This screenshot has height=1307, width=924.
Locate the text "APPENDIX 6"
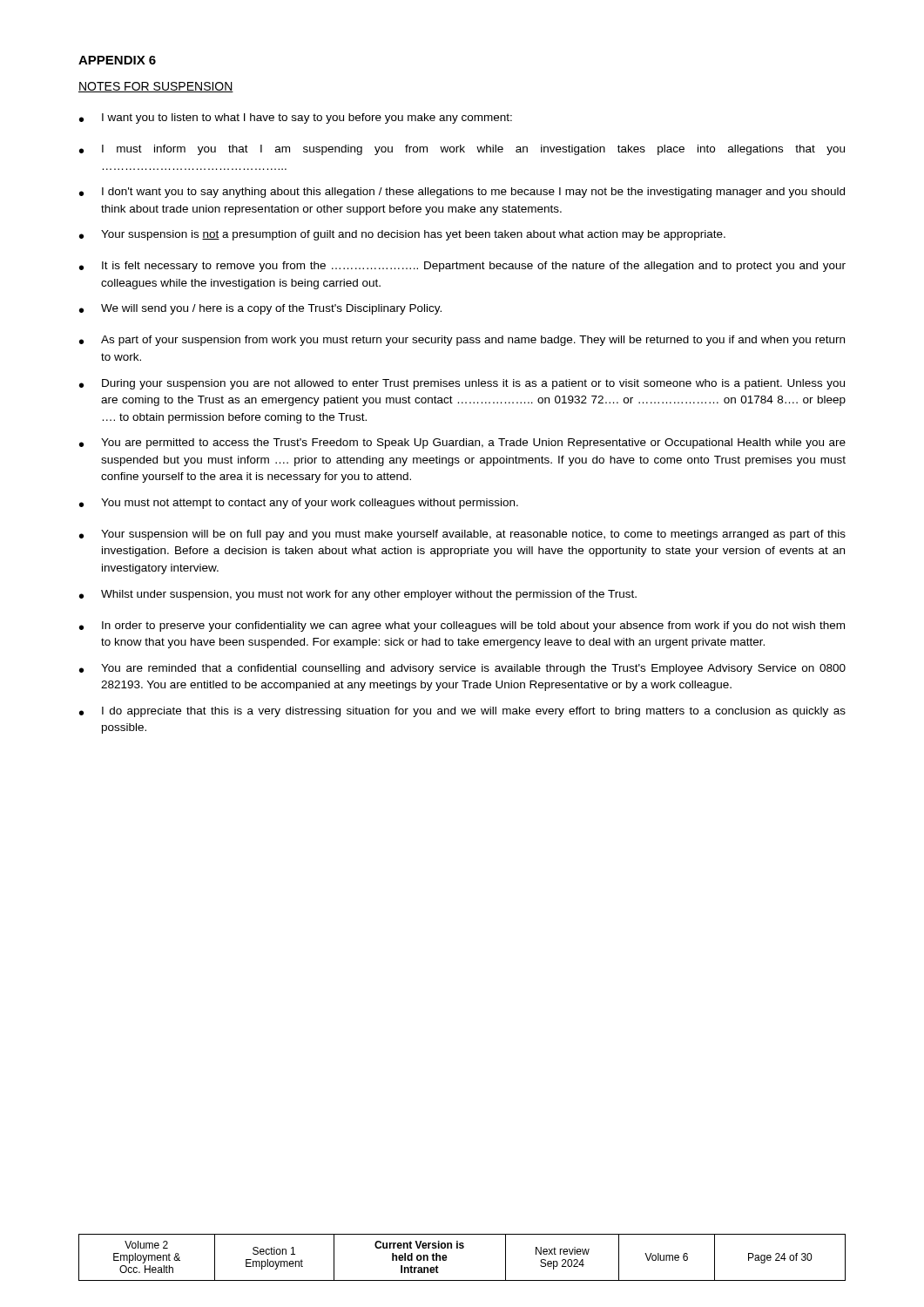[x=117, y=60]
